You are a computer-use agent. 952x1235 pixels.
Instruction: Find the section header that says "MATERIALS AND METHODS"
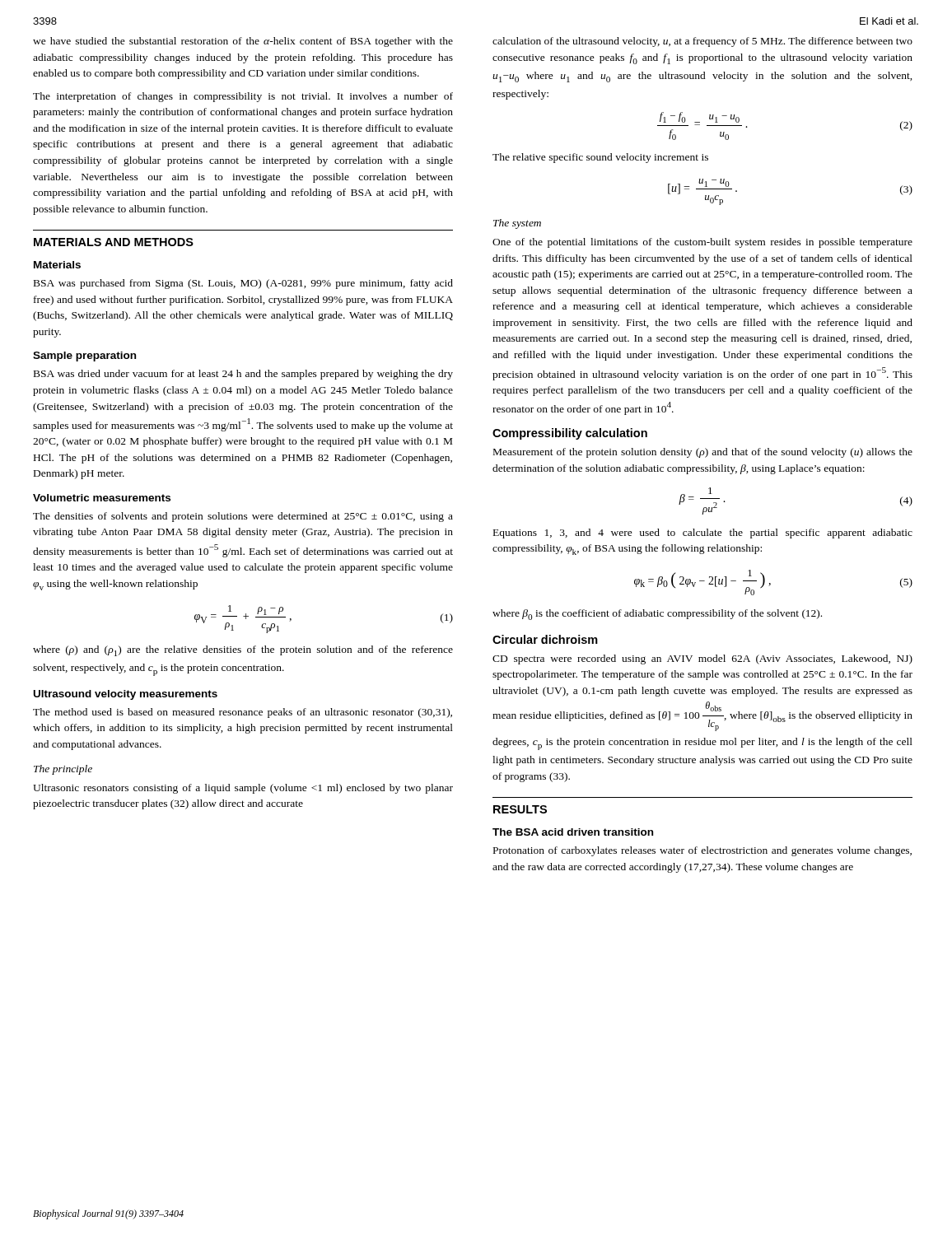pos(113,242)
